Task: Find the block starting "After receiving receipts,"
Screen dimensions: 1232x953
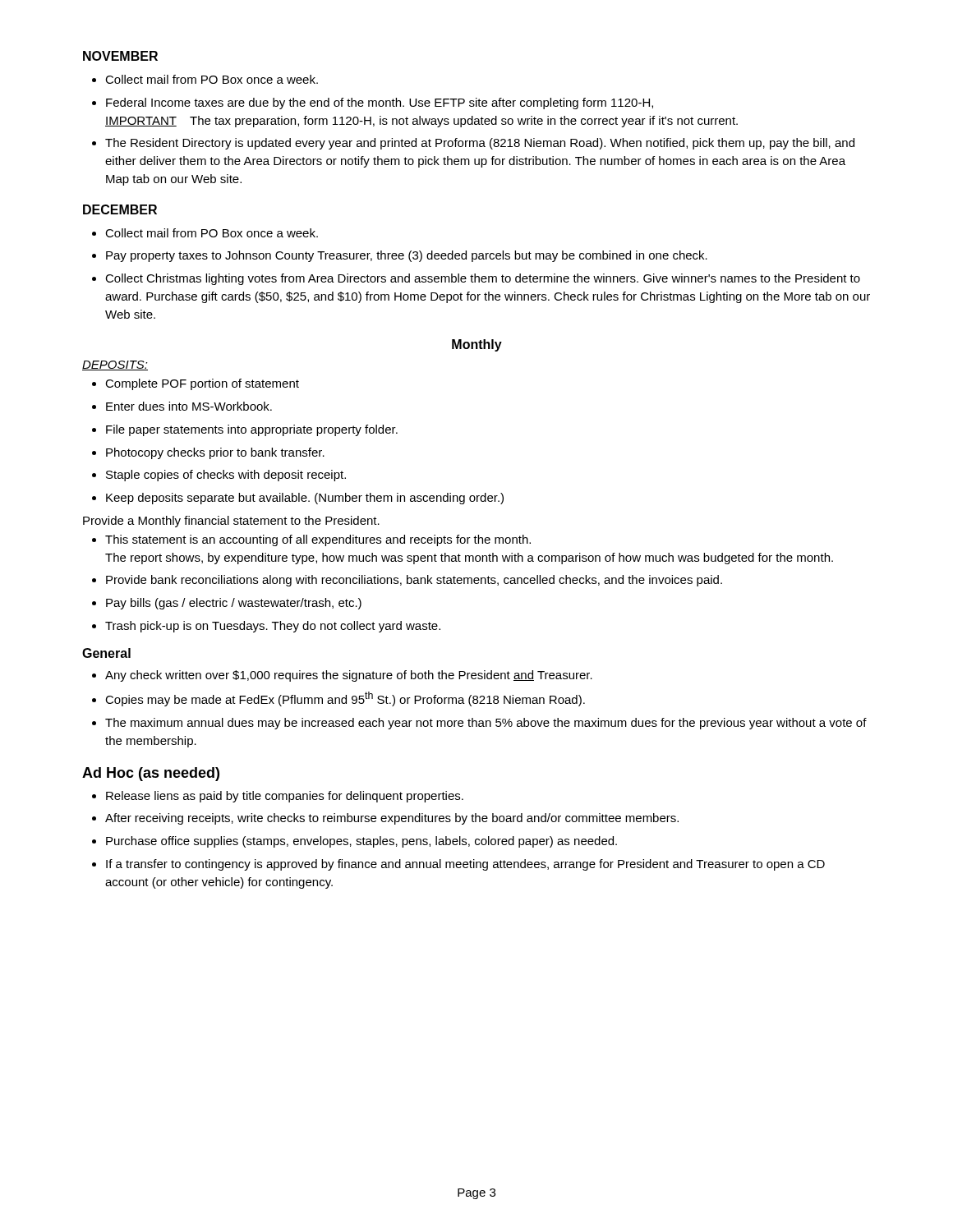Action: 476,818
